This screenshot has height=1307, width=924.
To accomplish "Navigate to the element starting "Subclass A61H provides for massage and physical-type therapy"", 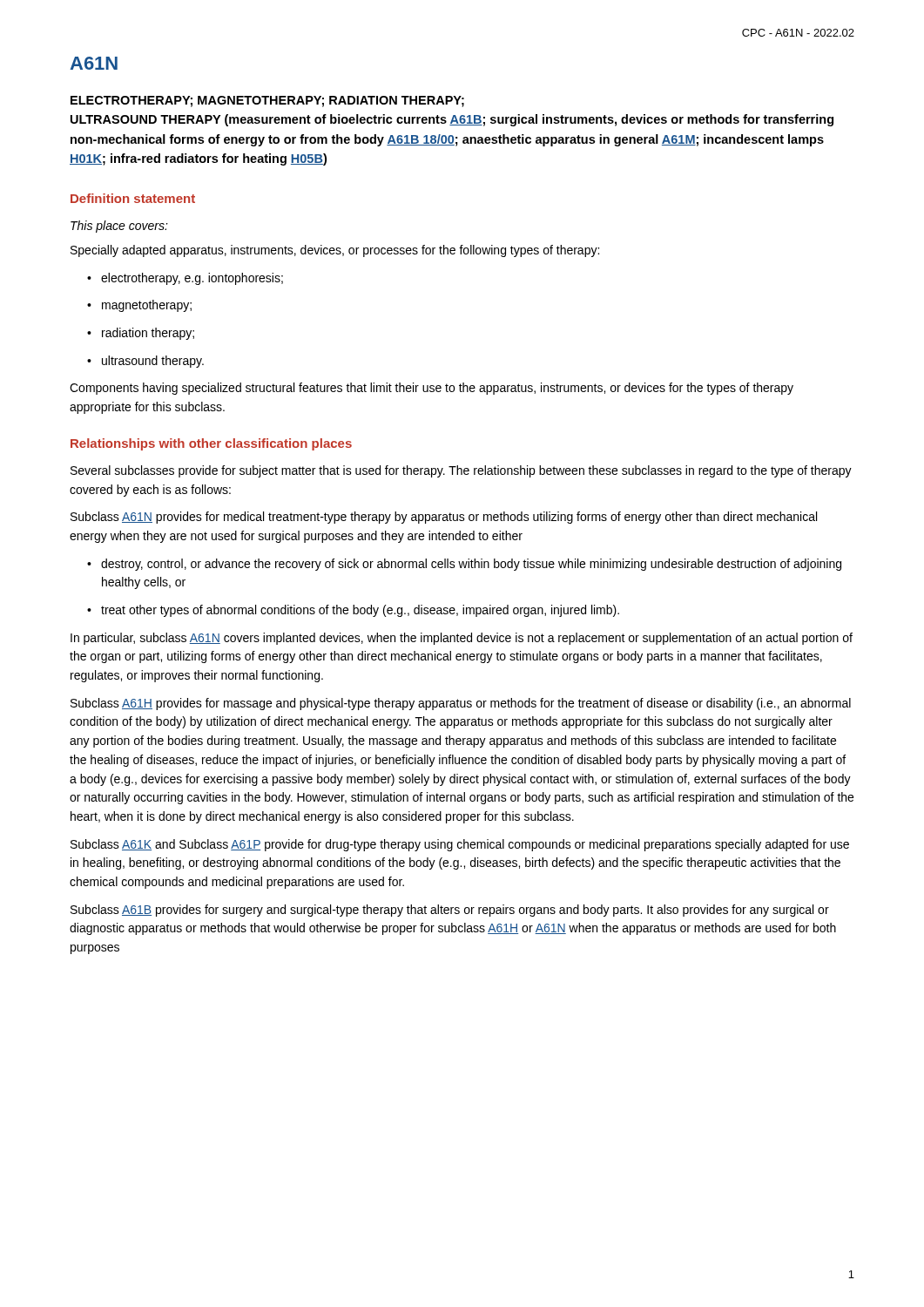I will [462, 760].
